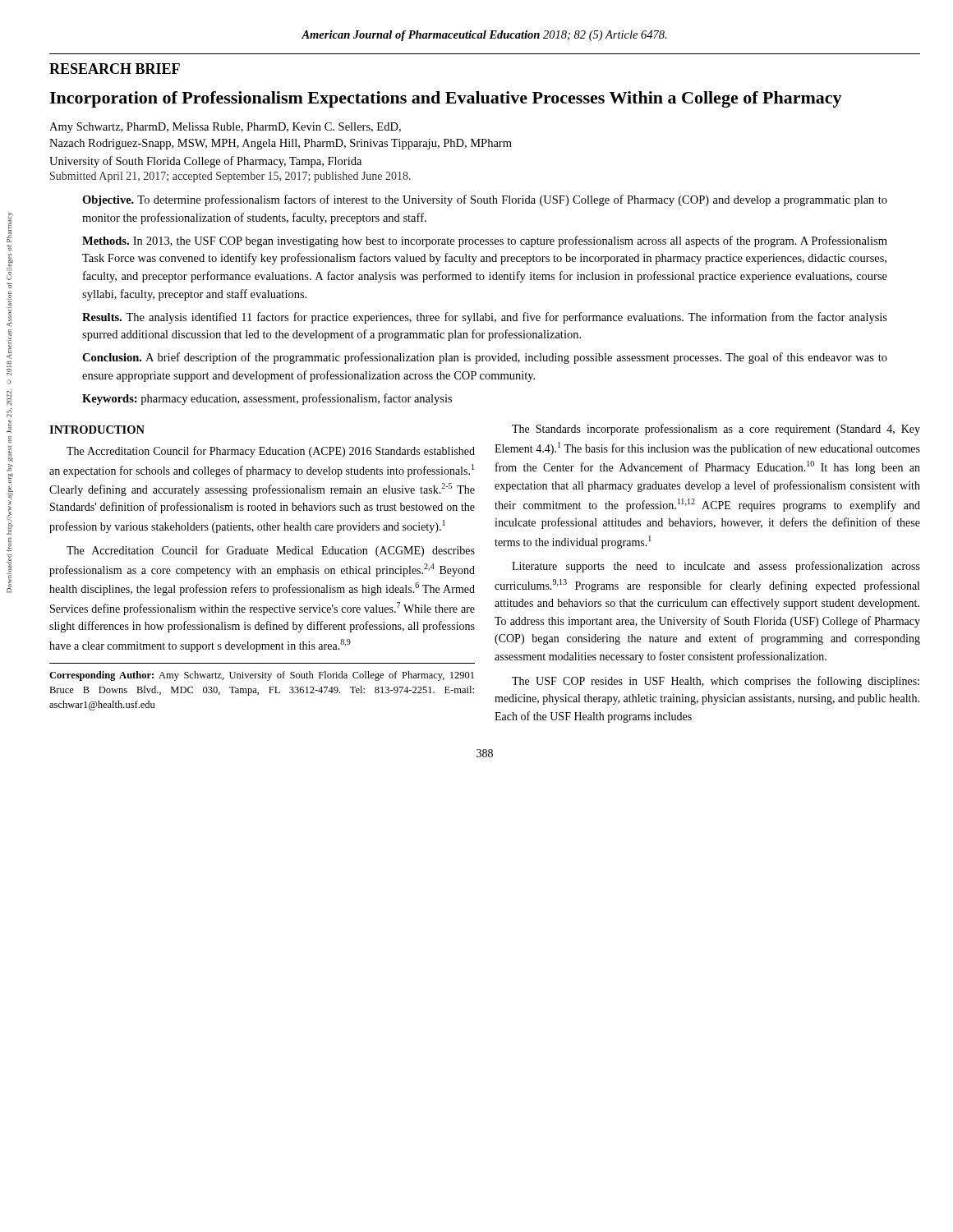Select the text block with the text "Results. The analysis identified 11 factors"
953x1232 pixels.
tap(485, 326)
